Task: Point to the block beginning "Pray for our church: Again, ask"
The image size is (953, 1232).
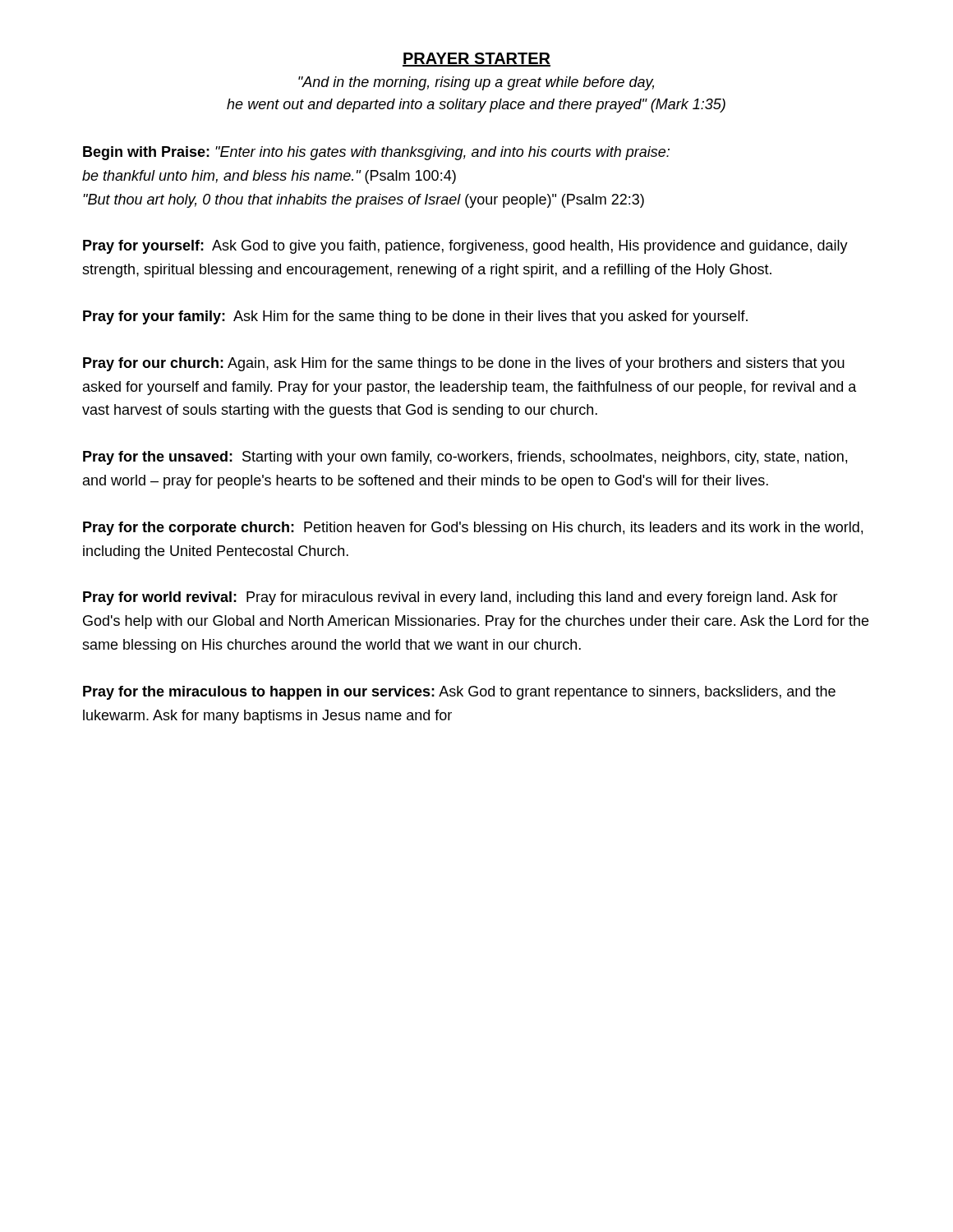Action: coord(476,387)
